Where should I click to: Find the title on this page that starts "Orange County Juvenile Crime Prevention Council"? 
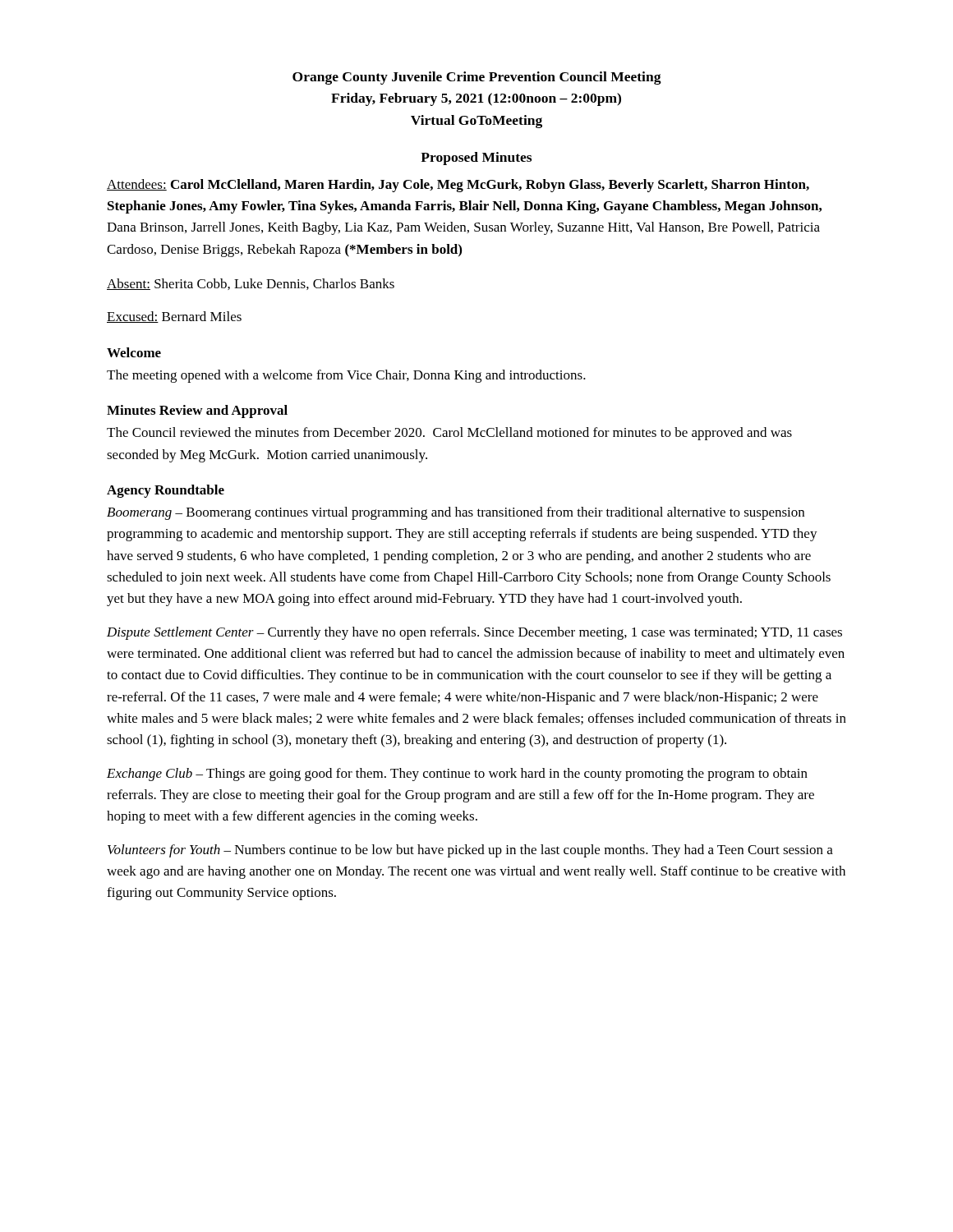(476, 98)
